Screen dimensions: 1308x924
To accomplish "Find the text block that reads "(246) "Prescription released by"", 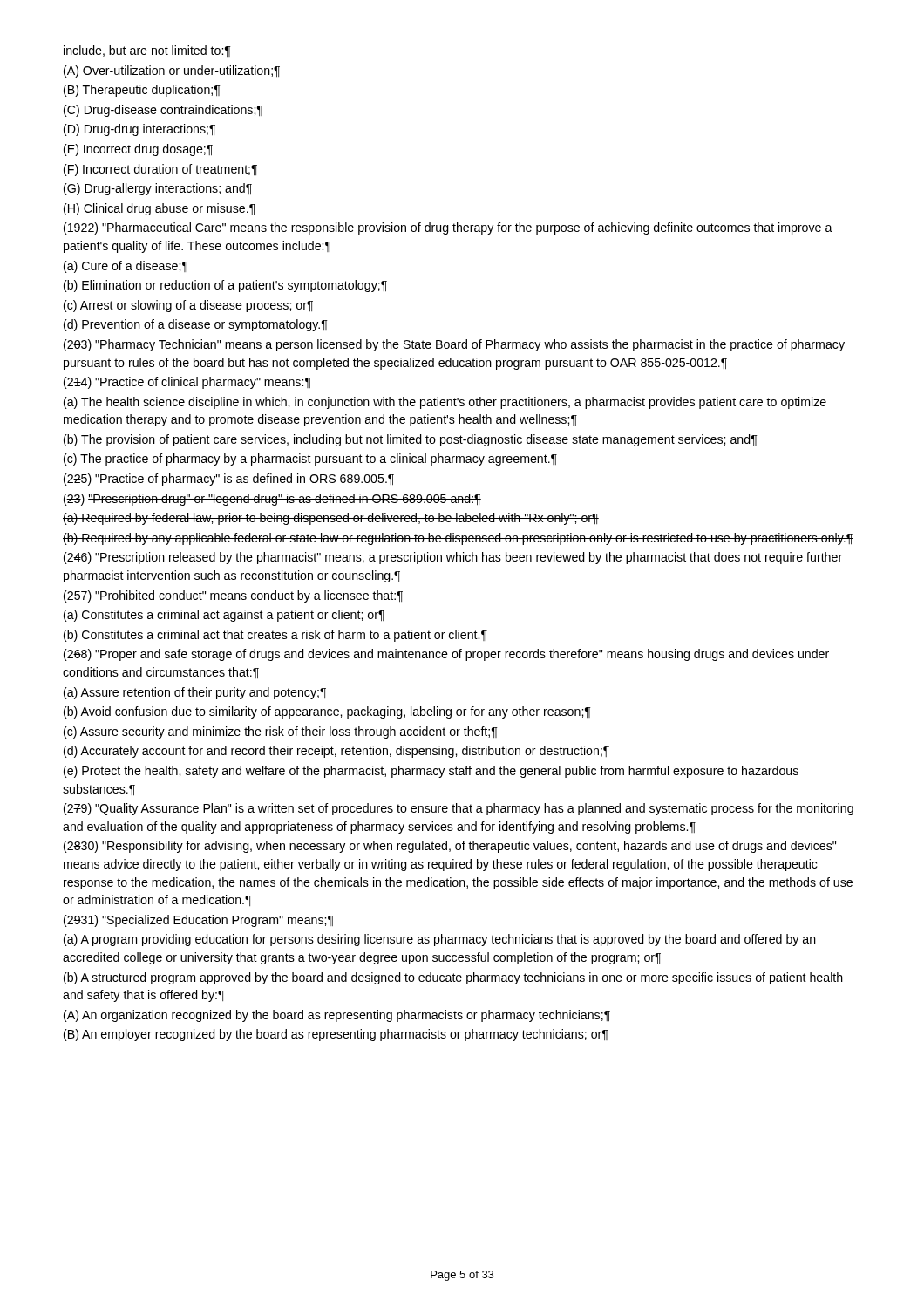I will pyautogui.click(x=452, y=567).
